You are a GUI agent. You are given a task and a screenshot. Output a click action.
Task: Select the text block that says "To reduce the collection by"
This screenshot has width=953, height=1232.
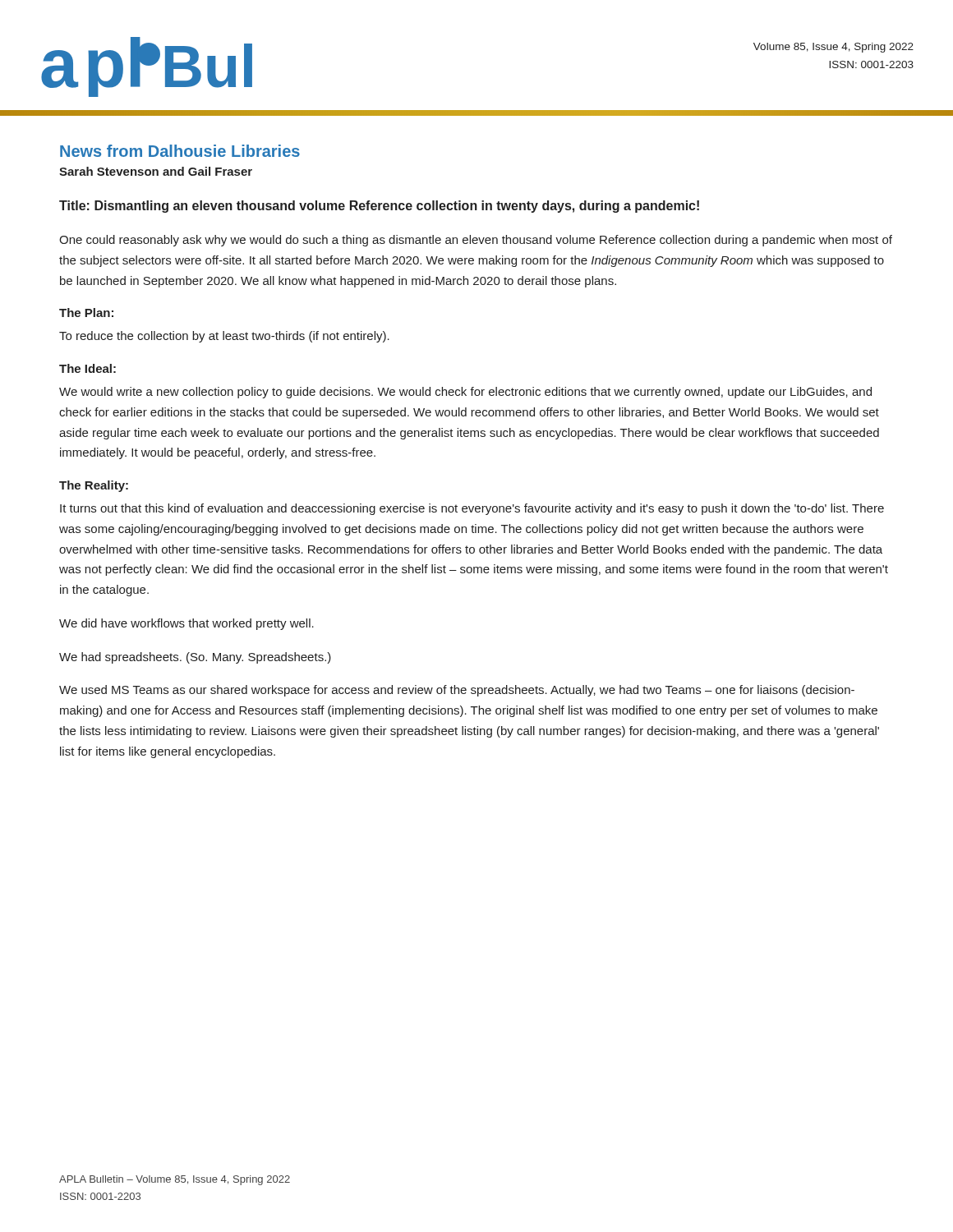(225, 336)
